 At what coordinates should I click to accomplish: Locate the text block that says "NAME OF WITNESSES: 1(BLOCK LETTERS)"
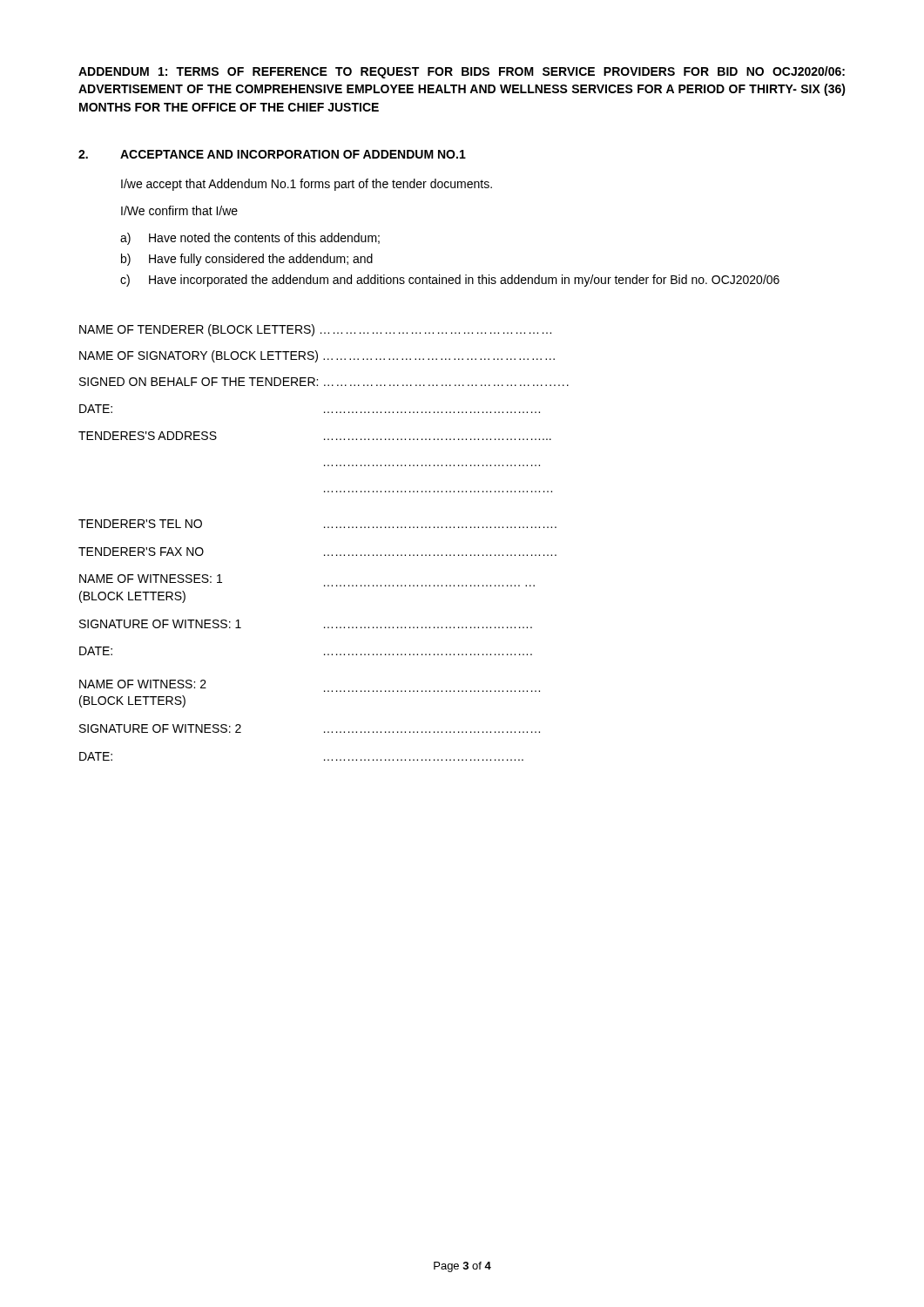(x=462, y=588)
